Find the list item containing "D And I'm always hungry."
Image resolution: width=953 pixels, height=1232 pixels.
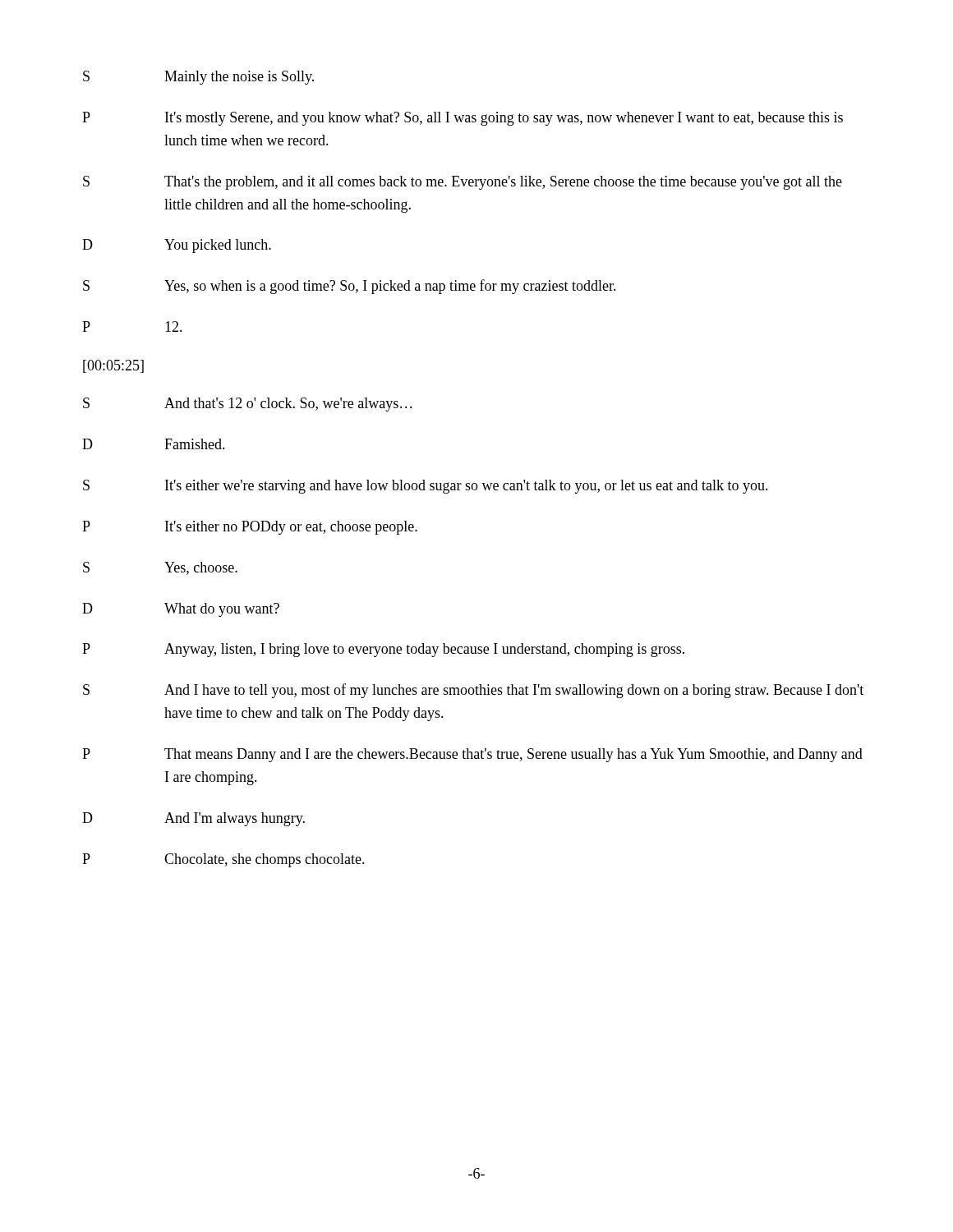(193, 819)
